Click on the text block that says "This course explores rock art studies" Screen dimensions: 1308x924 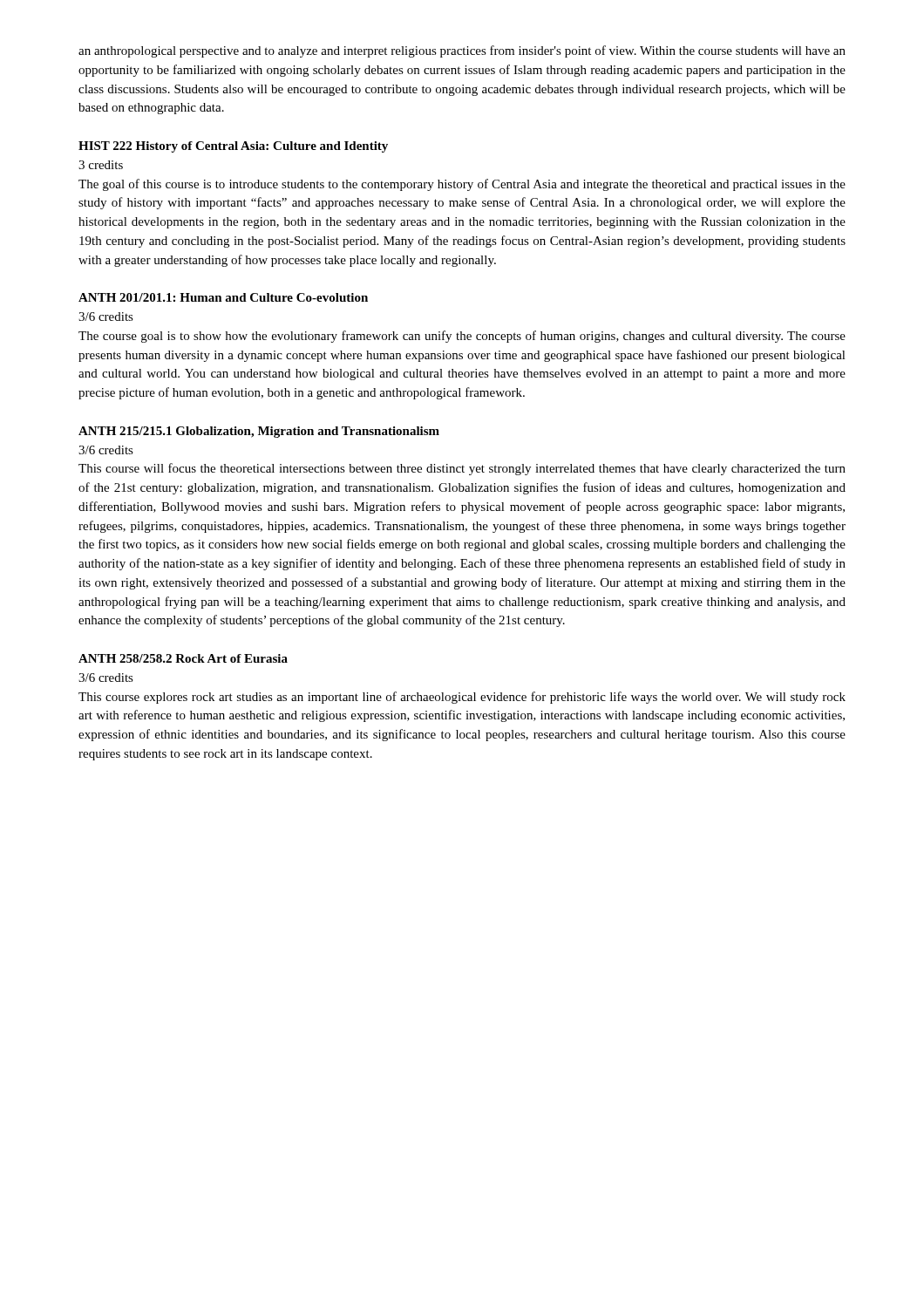462,726
